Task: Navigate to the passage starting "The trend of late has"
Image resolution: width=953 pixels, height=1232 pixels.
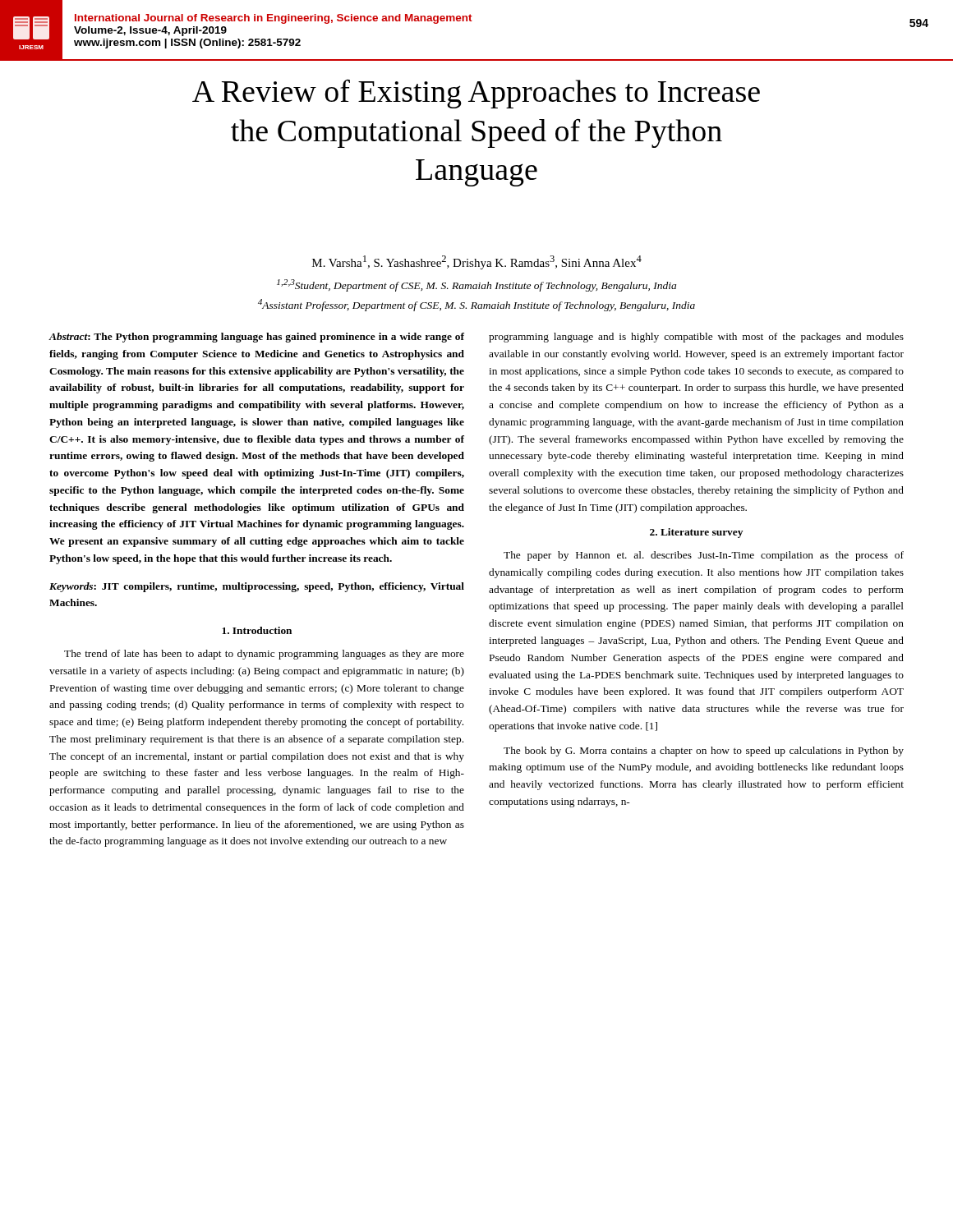Action: [257, 748]
